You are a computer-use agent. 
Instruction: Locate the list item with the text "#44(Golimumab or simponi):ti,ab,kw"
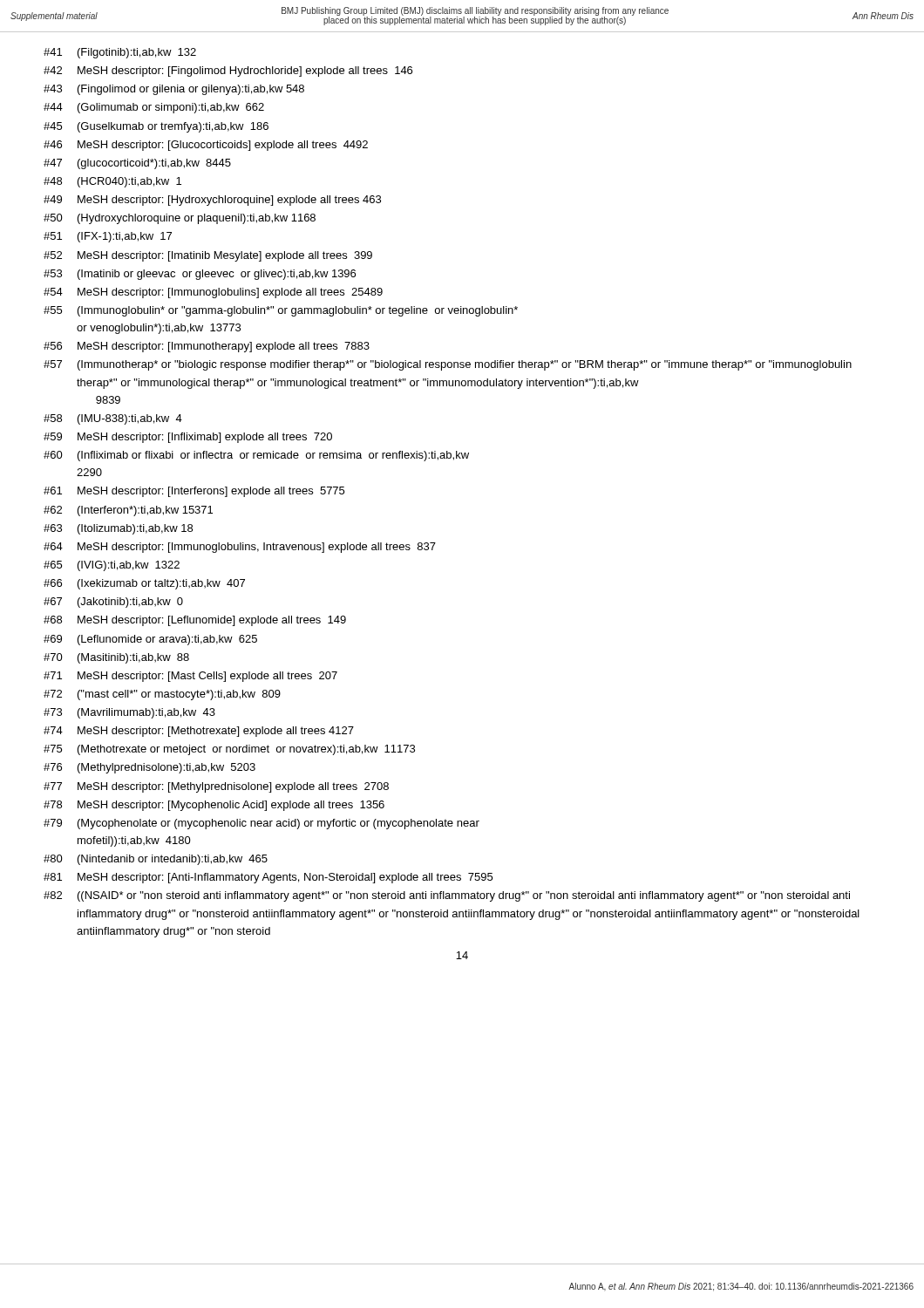pyautogui.click(x=154, y=108)
